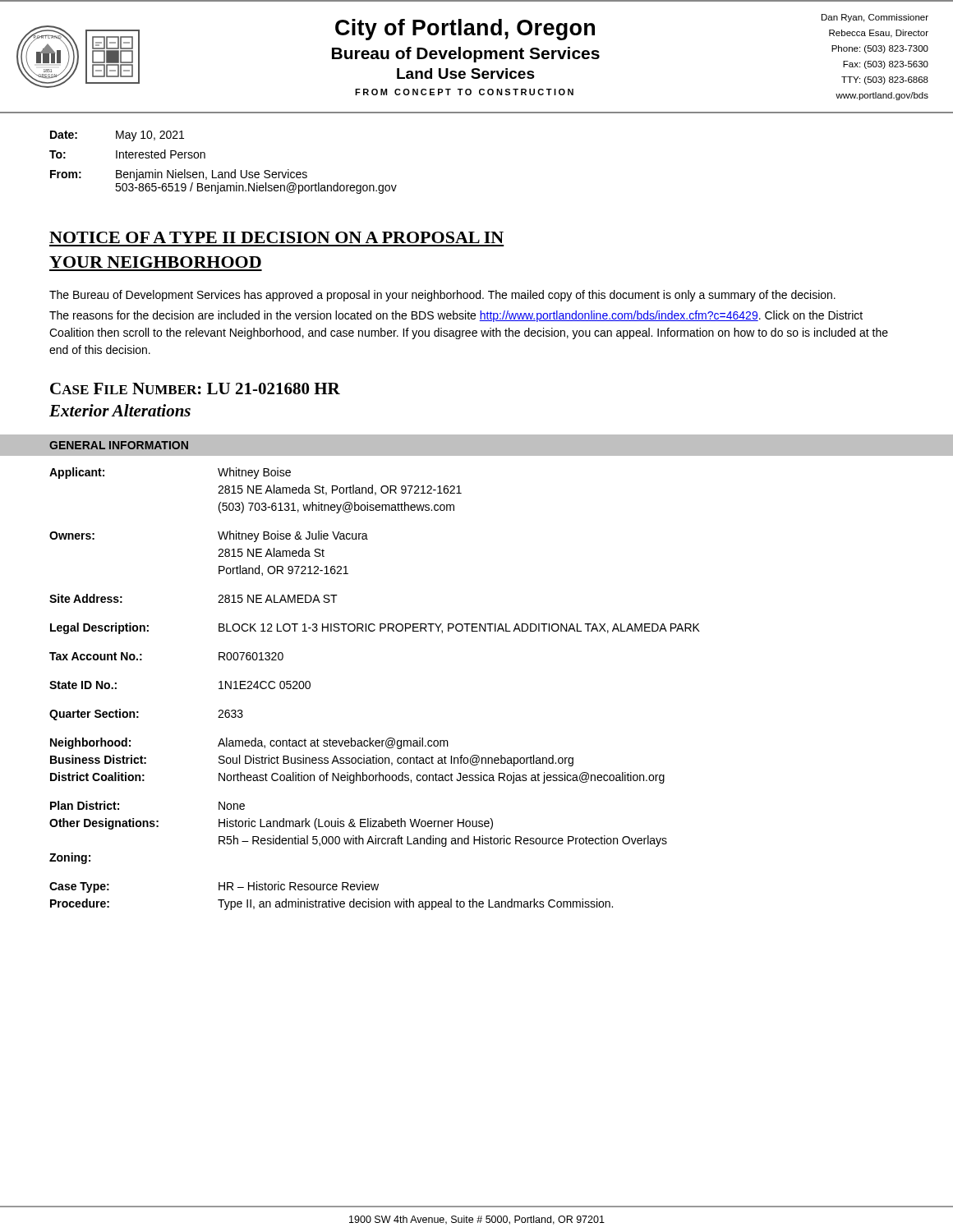Navigate to the block starting "GENERAL INFORMATION"
Screen dimensions: 1232x953
coord(119,445)
